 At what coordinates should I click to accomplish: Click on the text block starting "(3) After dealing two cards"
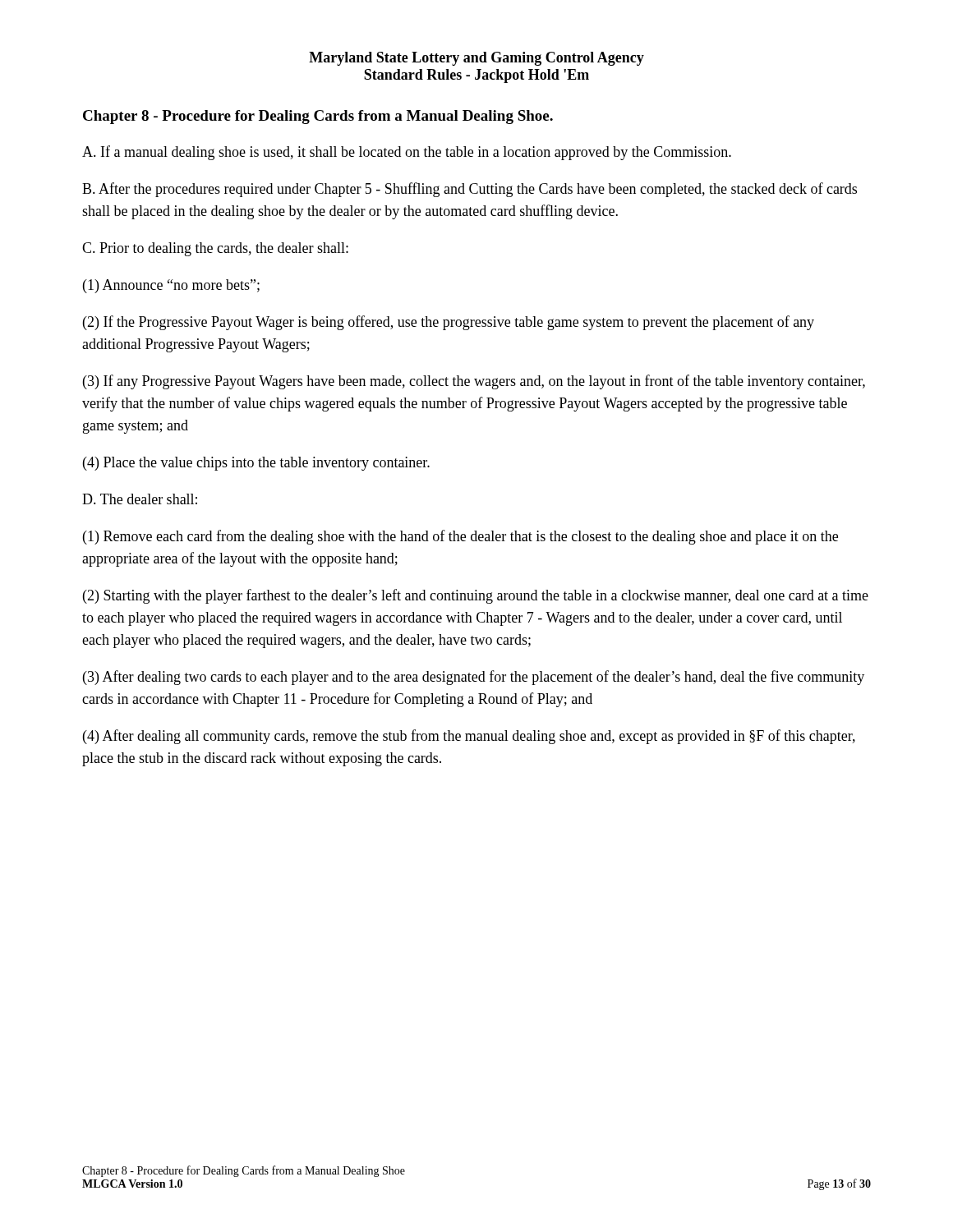point(473,688)
